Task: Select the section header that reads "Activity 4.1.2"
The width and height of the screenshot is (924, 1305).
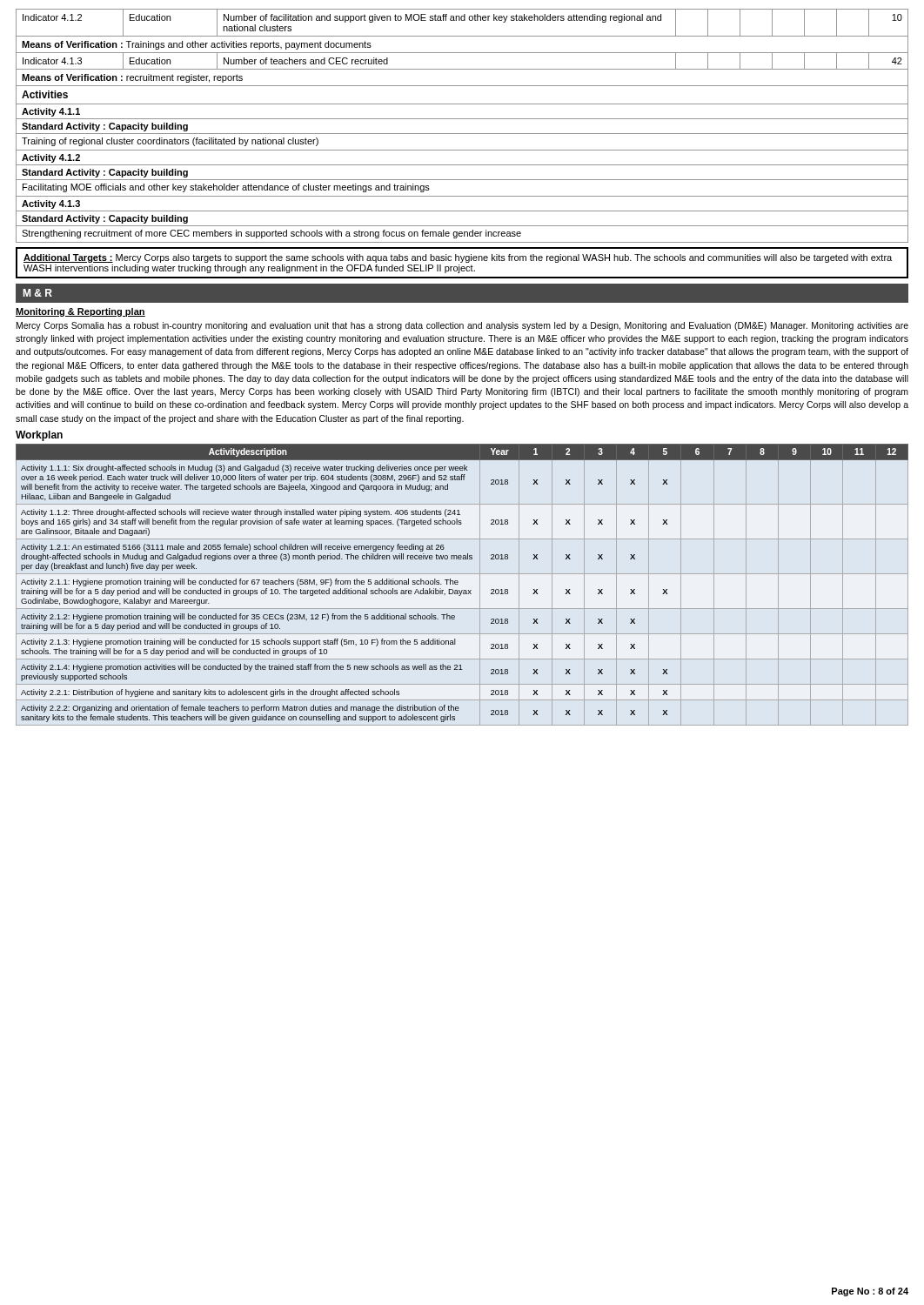Action: [x=51, y=158]
